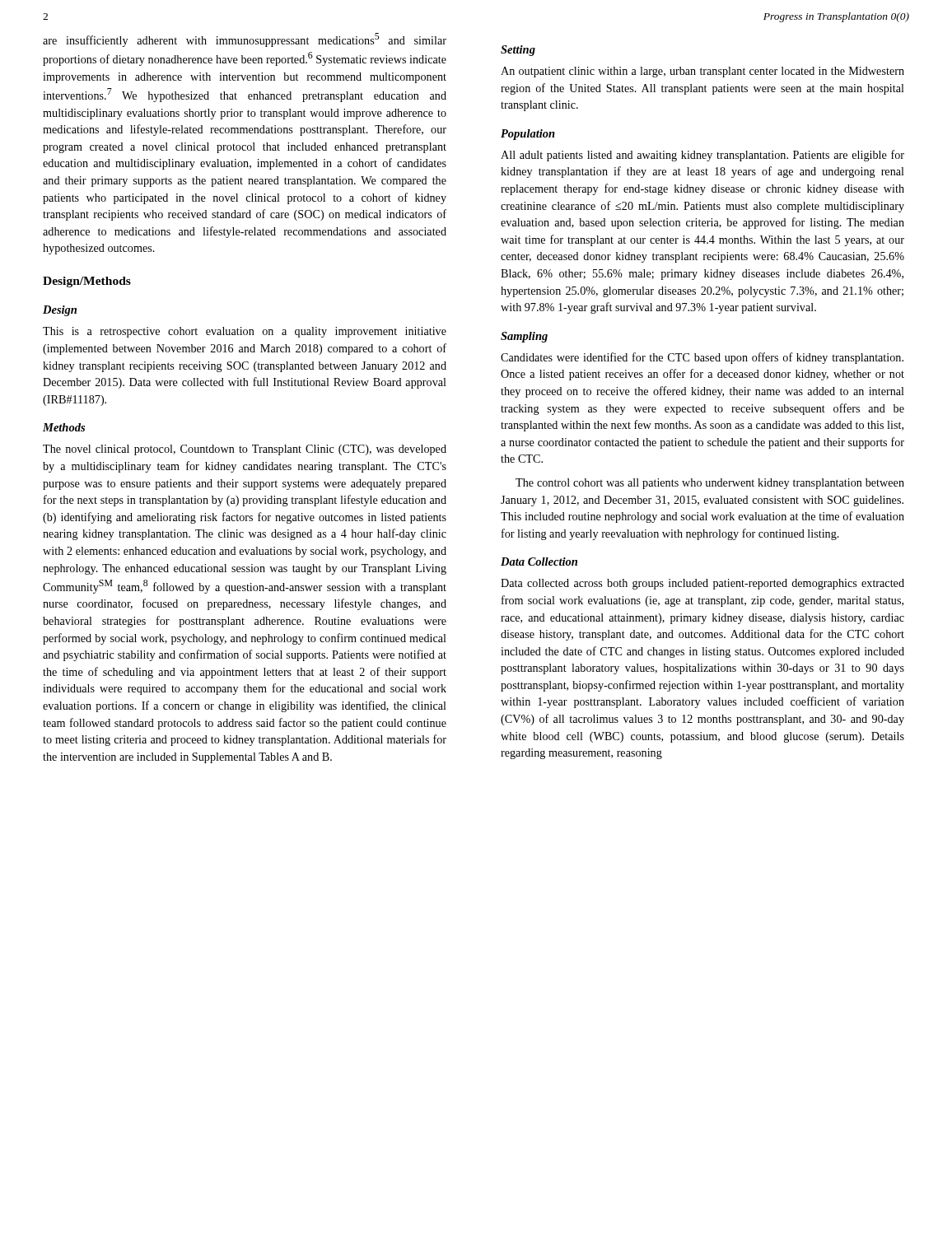The height and width of the screenshot is (1235, 952).
Task: Locate the block of text that opens with "This is a retrospective cohort evaluation on"
Action: point(245,365)
